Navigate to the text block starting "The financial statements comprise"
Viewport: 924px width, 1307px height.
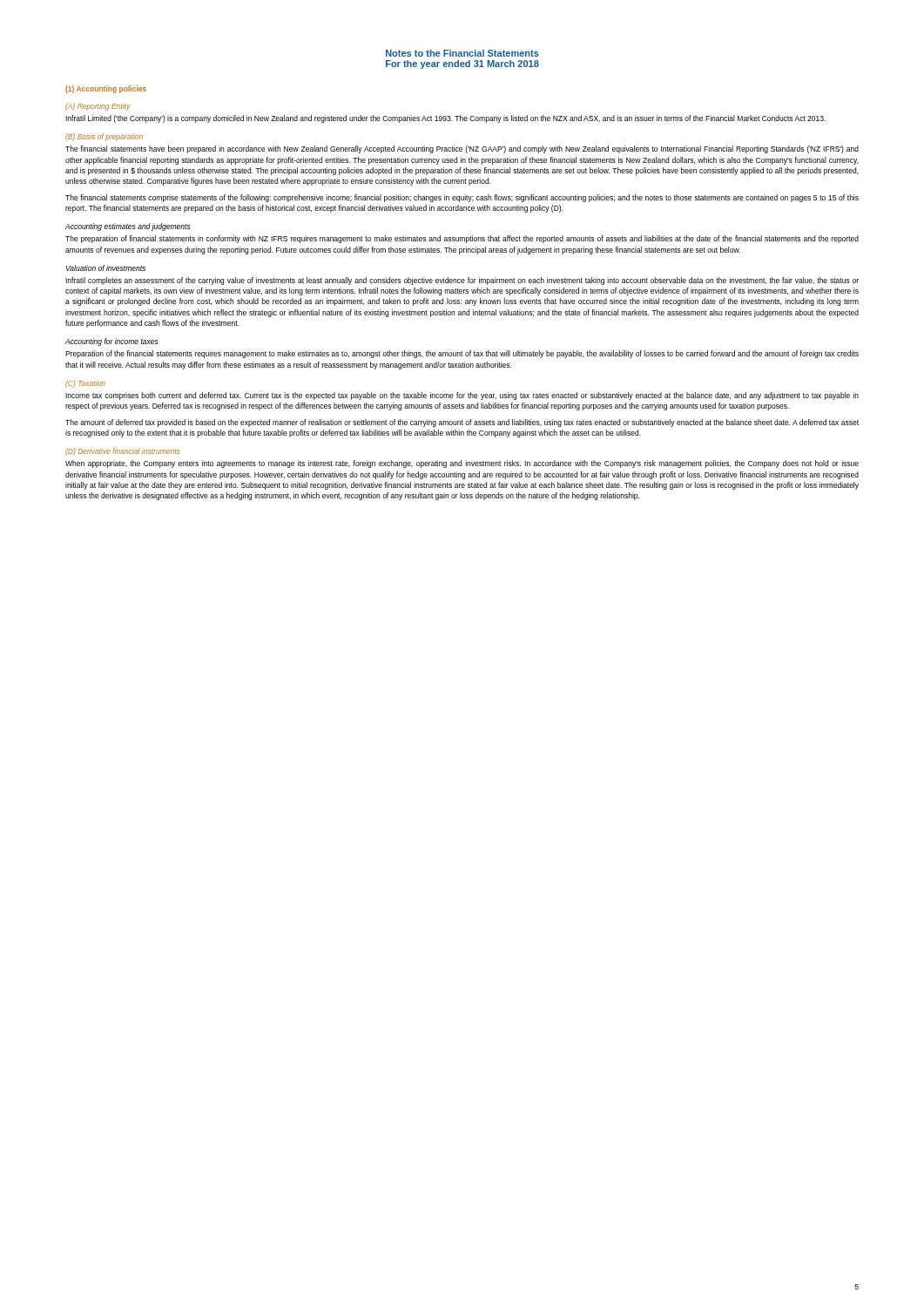pos(462,203)
